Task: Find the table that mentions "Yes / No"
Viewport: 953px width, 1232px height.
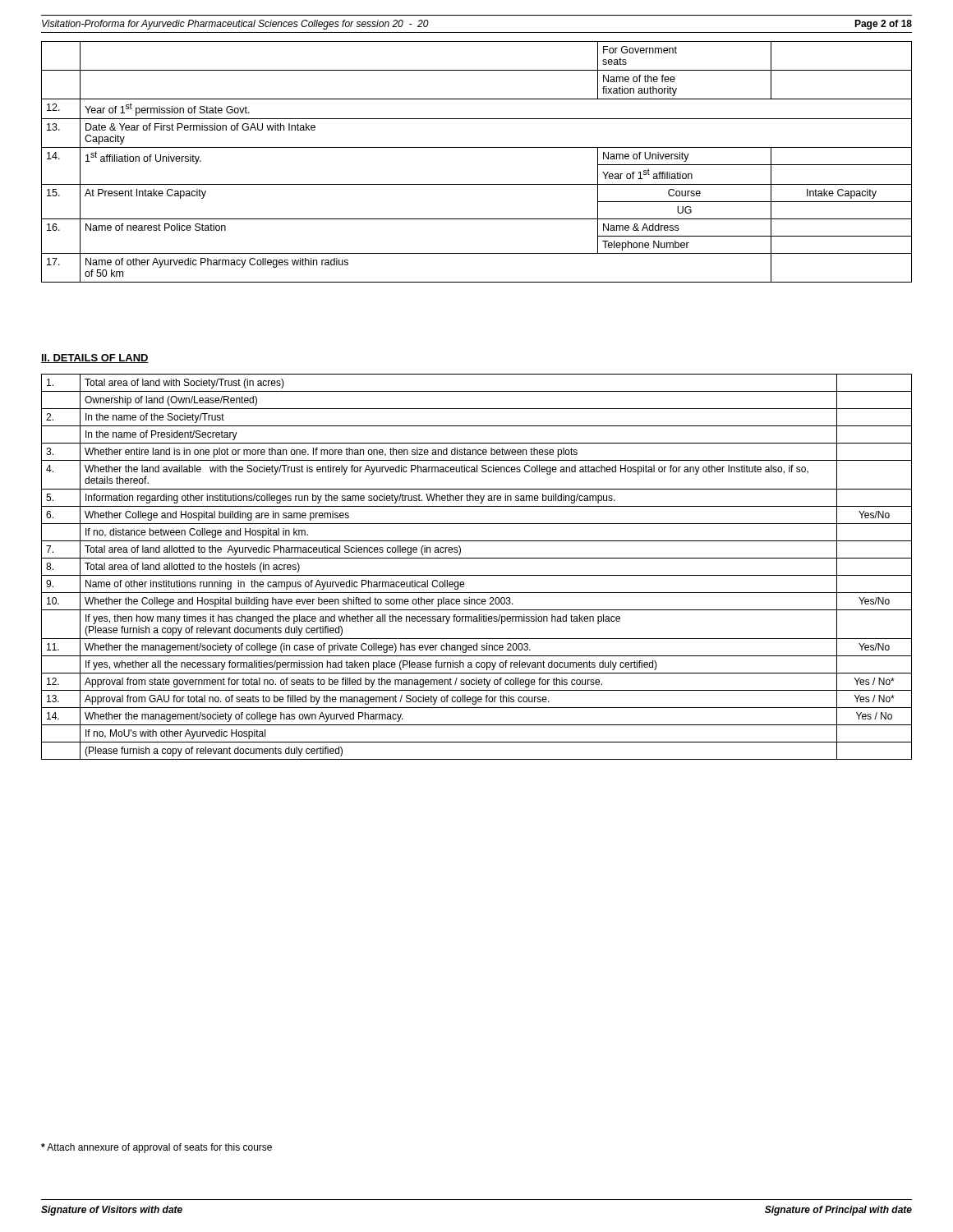Action: point(476,567)
